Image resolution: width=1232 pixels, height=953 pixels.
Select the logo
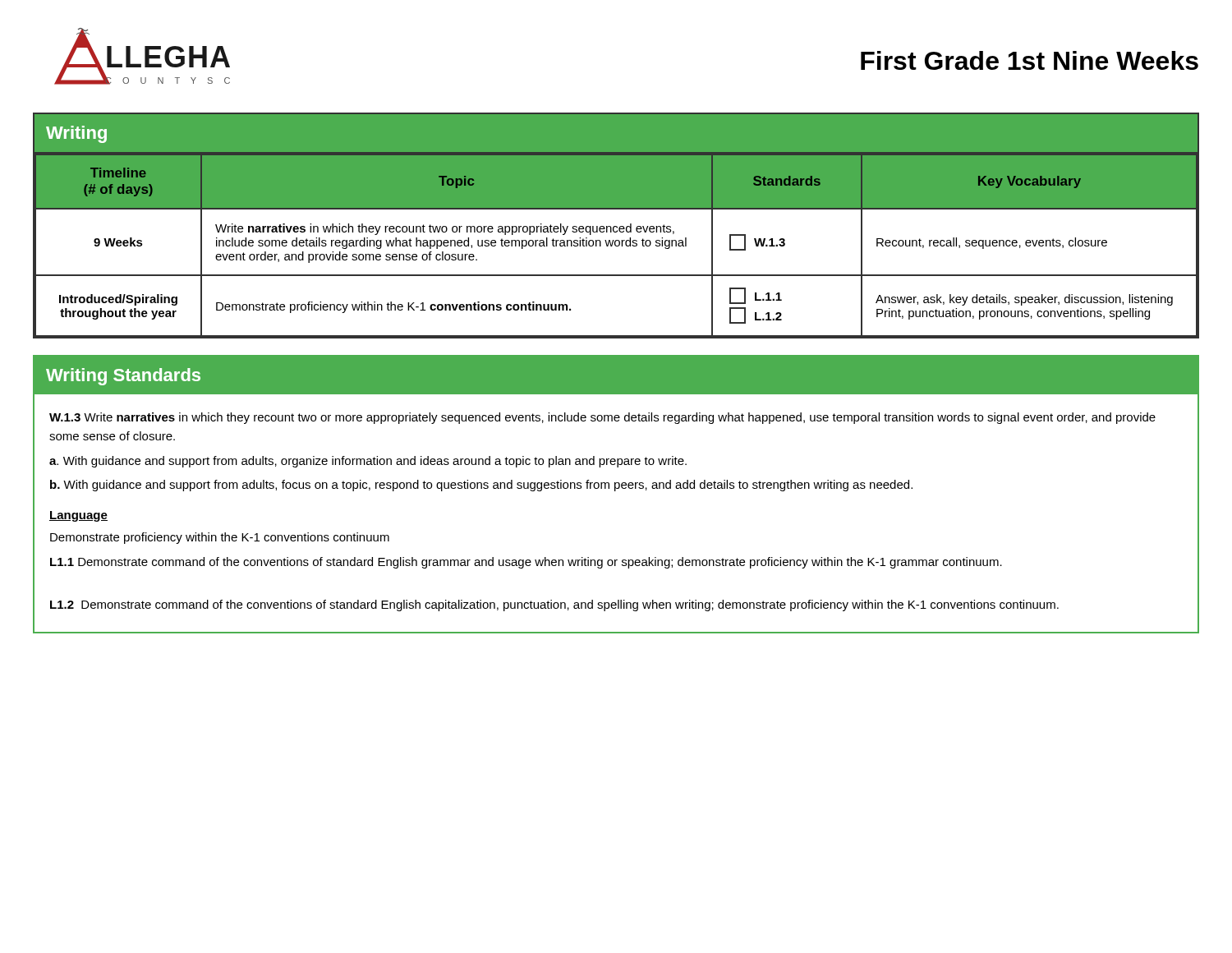131,61
